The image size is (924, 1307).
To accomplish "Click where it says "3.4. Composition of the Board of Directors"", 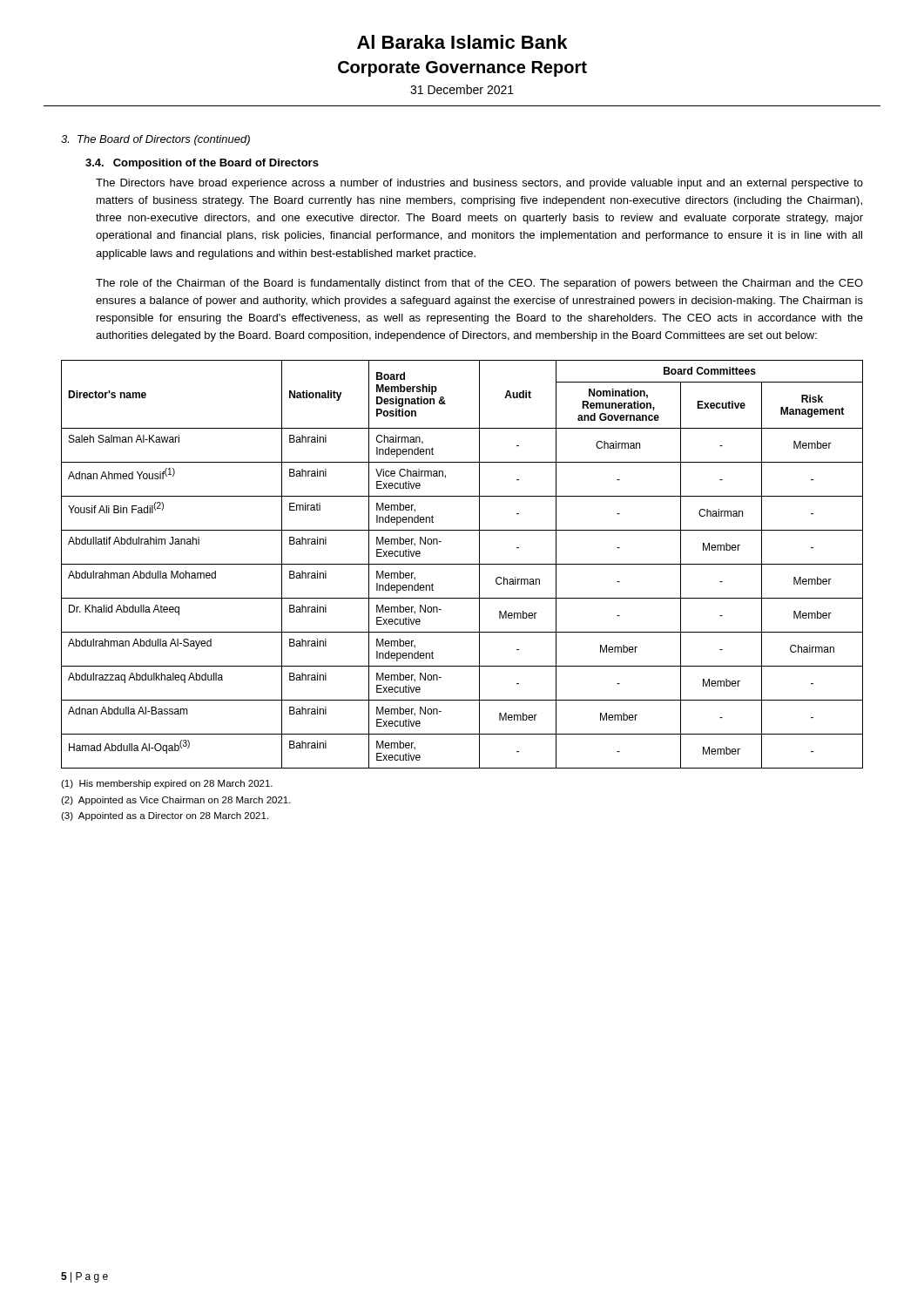I will (x=202, y=162).
